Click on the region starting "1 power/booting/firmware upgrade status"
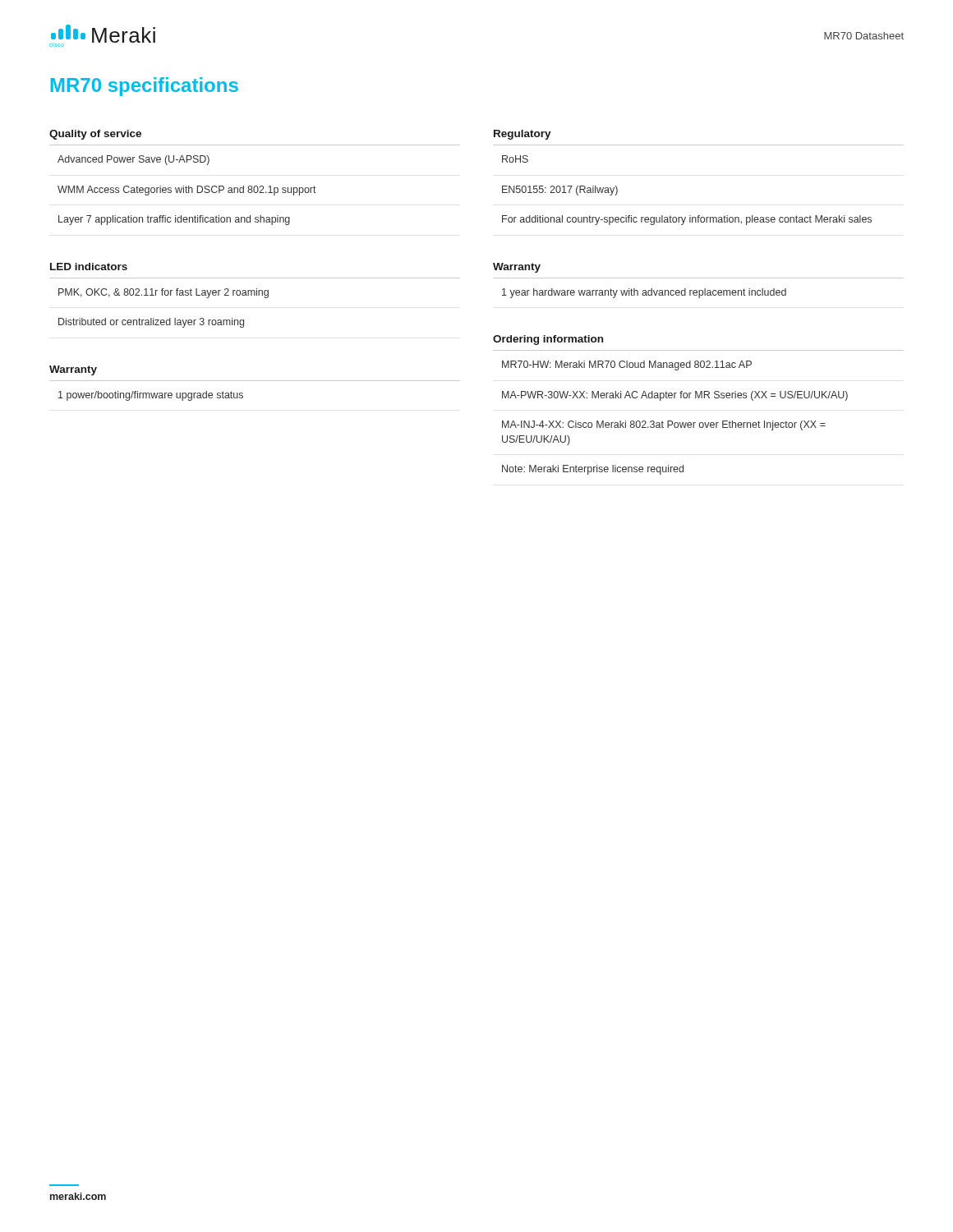This screenshot has height=1232, width=953. click(151, 395)
